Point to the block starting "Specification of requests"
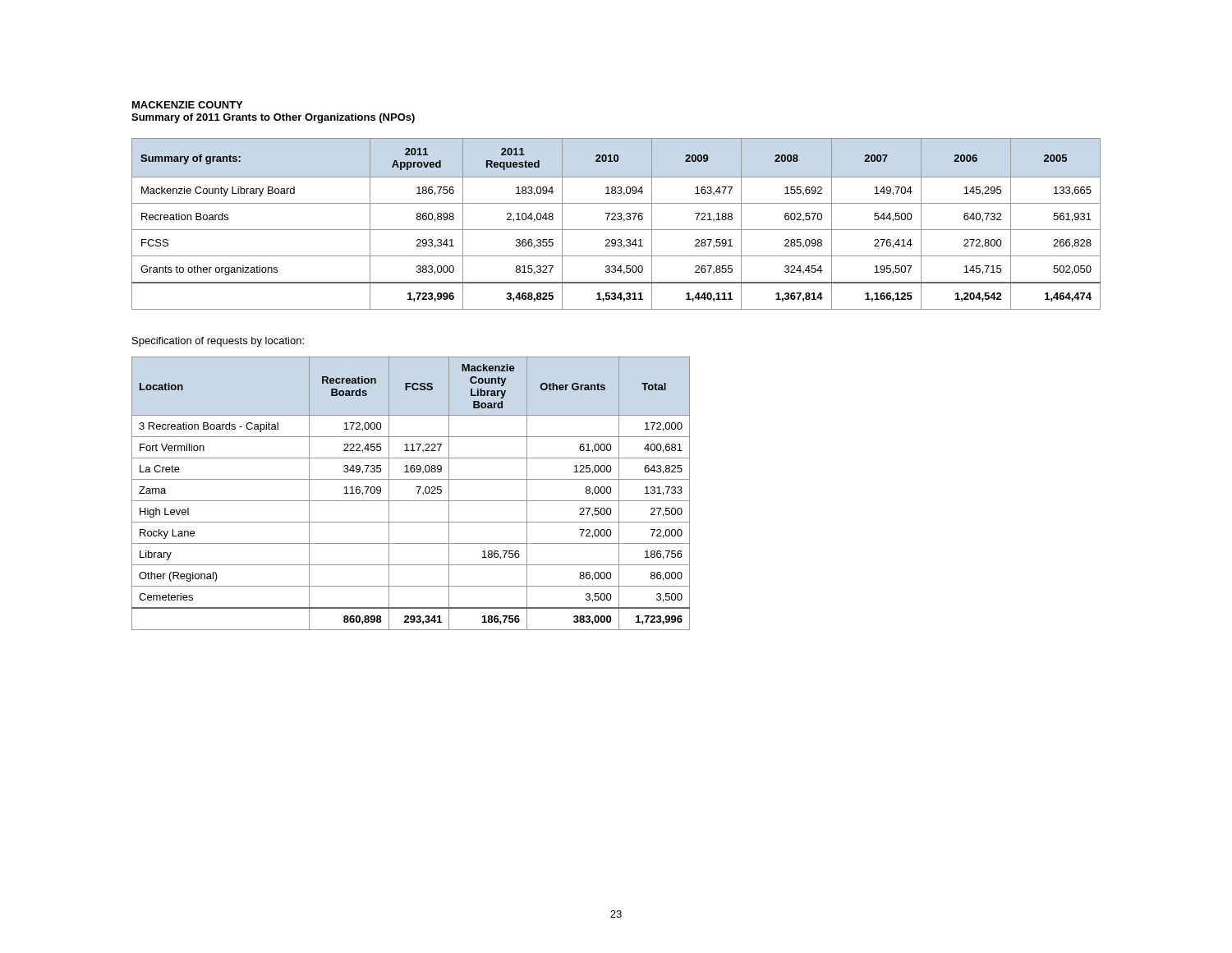The height and width of the screenshot is (953, 1232). tap(218, 341)
